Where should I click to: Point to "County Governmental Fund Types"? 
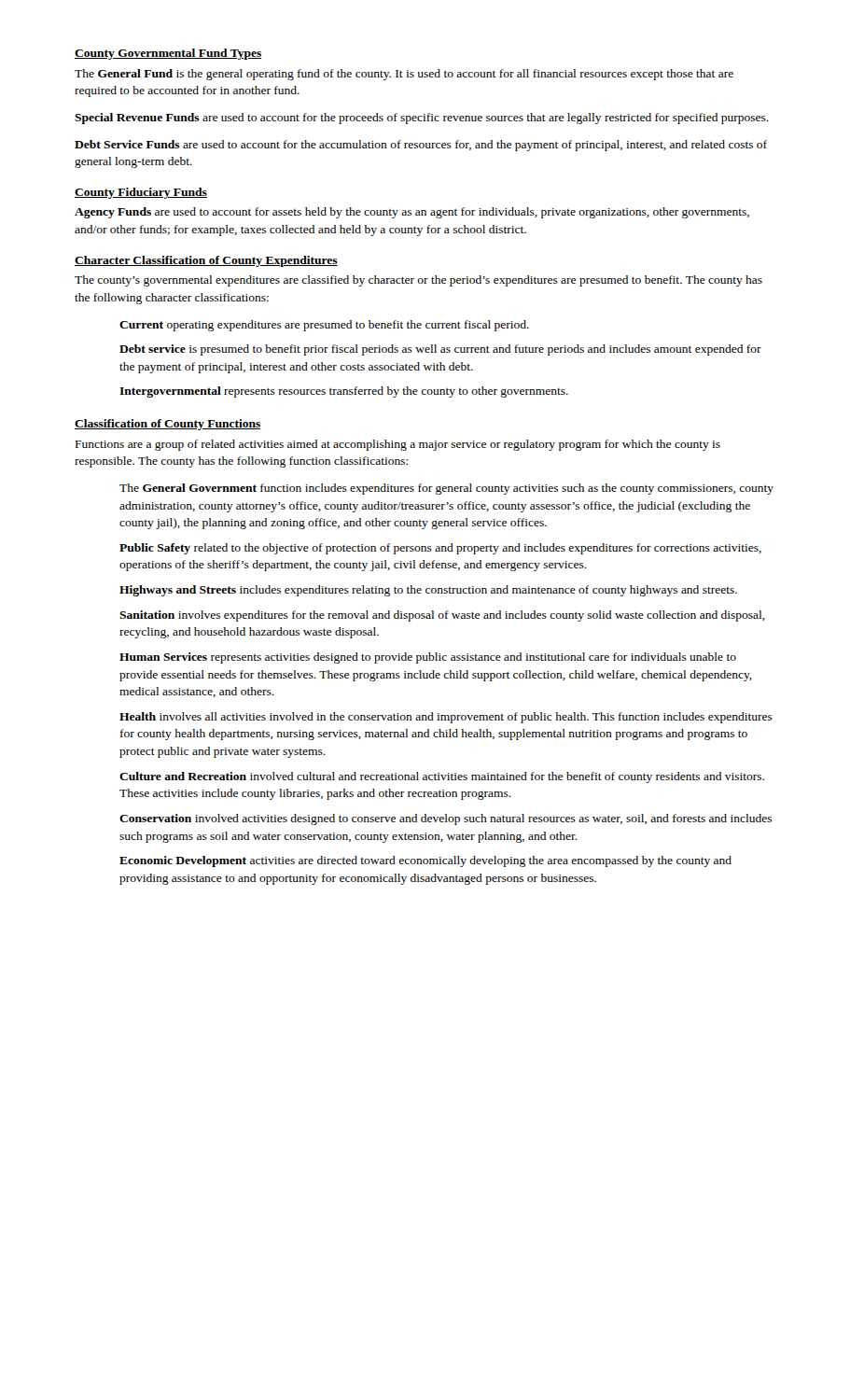click(168, 53)
